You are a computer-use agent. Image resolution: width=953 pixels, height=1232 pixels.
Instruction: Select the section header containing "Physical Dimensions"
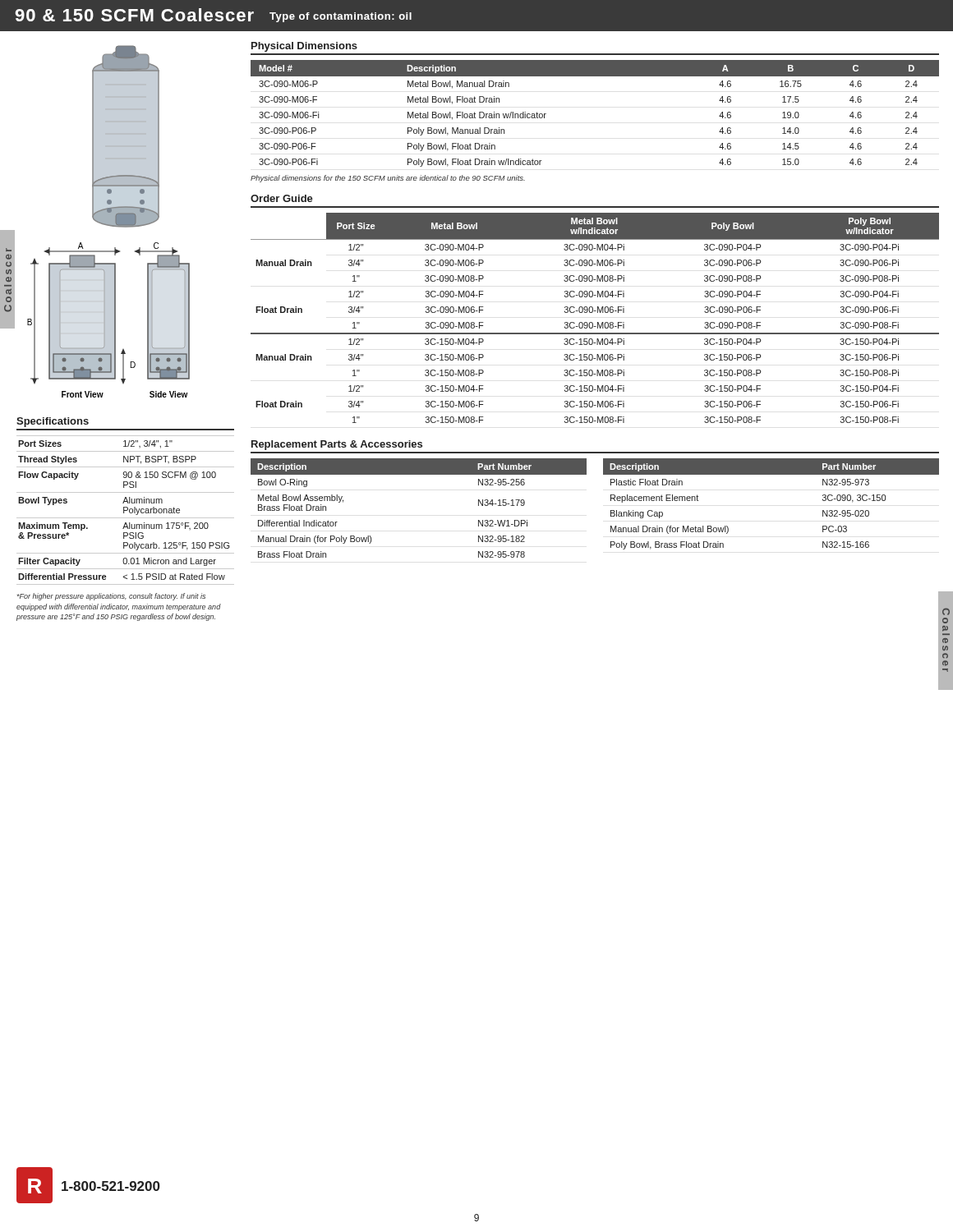304,46
